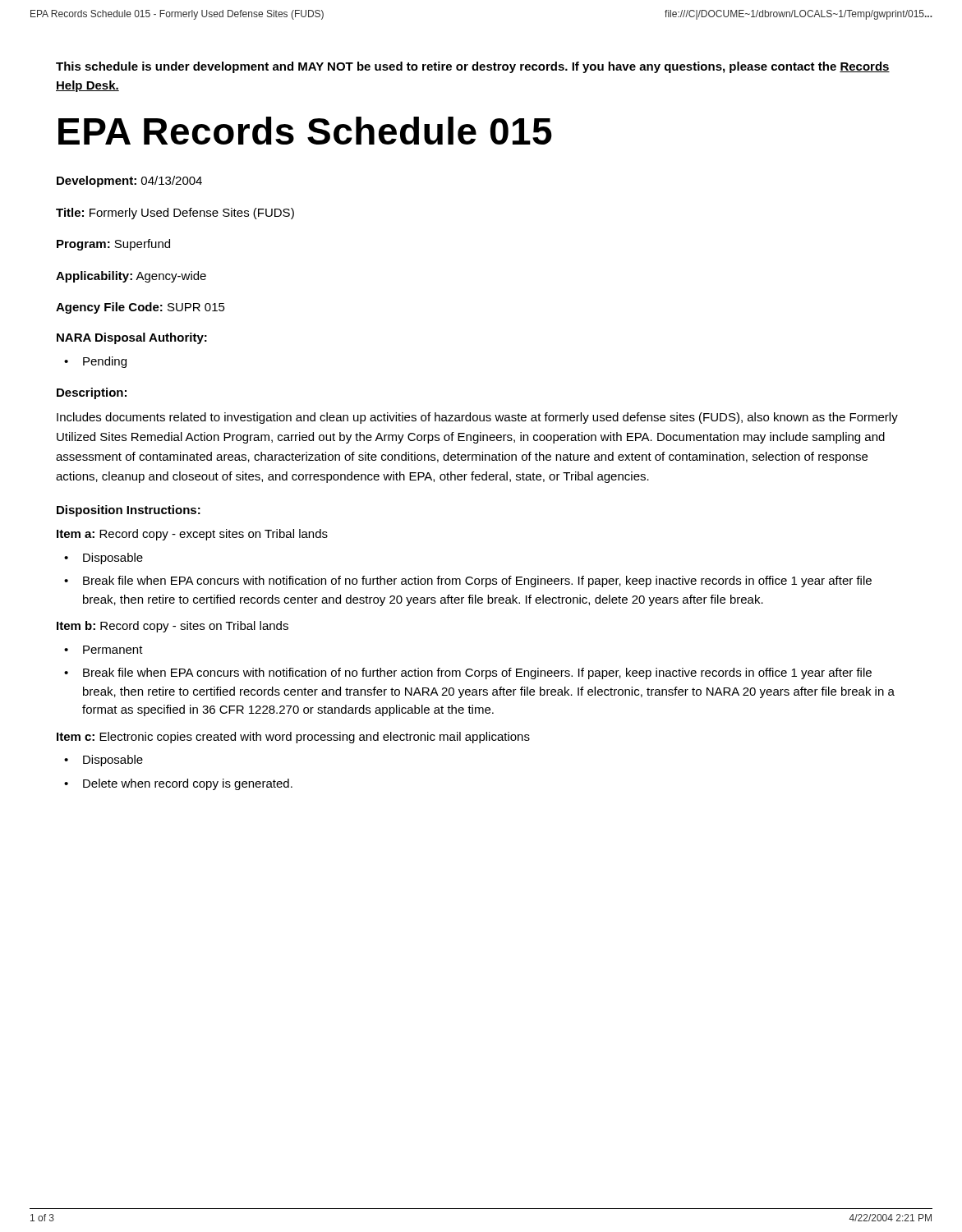Click where it says "Agency File Code: SUPR 015"
The width and height of the screenshot is (962, 1232).
tap(140, 307)
